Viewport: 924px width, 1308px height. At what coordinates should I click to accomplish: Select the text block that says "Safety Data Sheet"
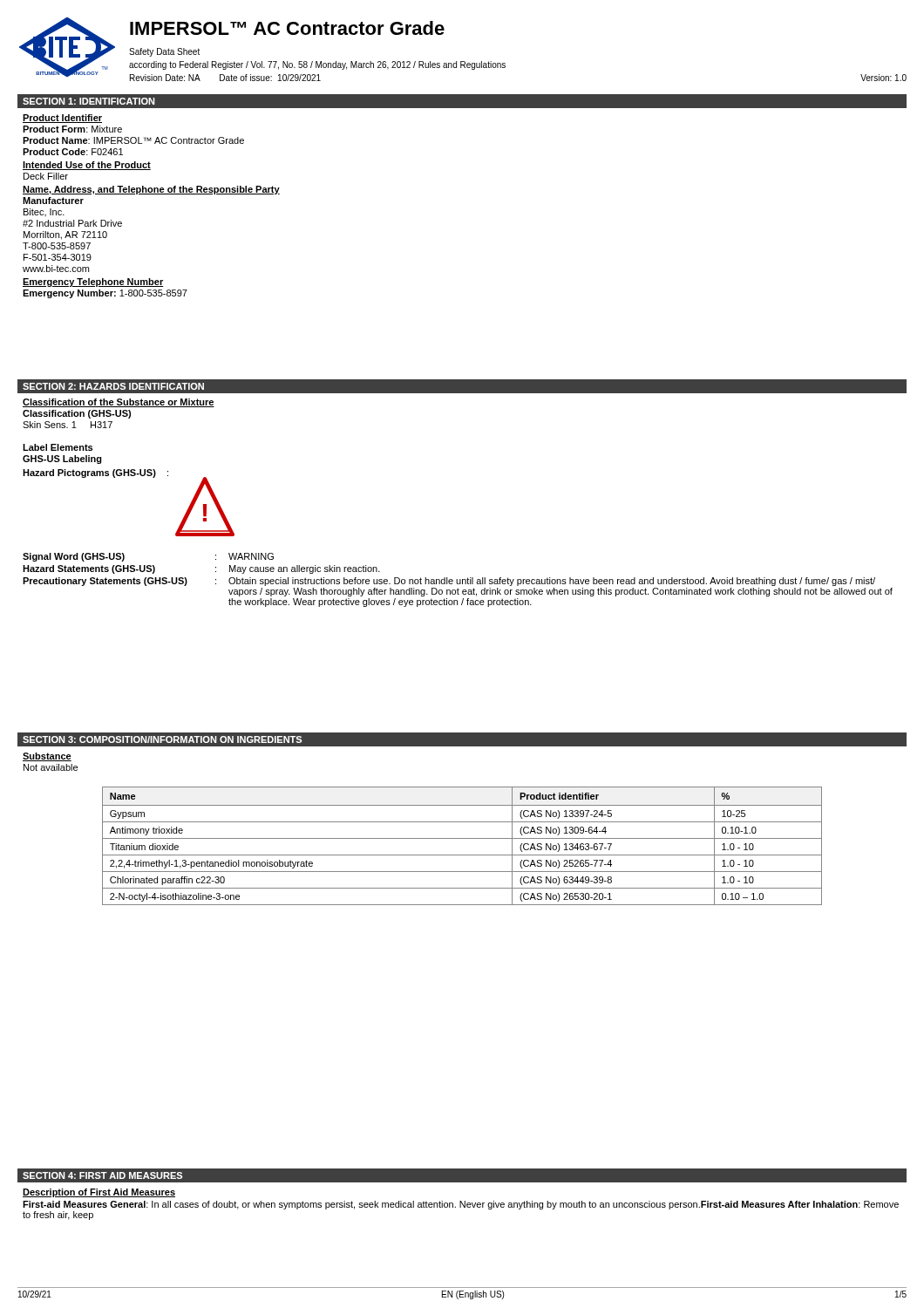click(x=164, y=52)
